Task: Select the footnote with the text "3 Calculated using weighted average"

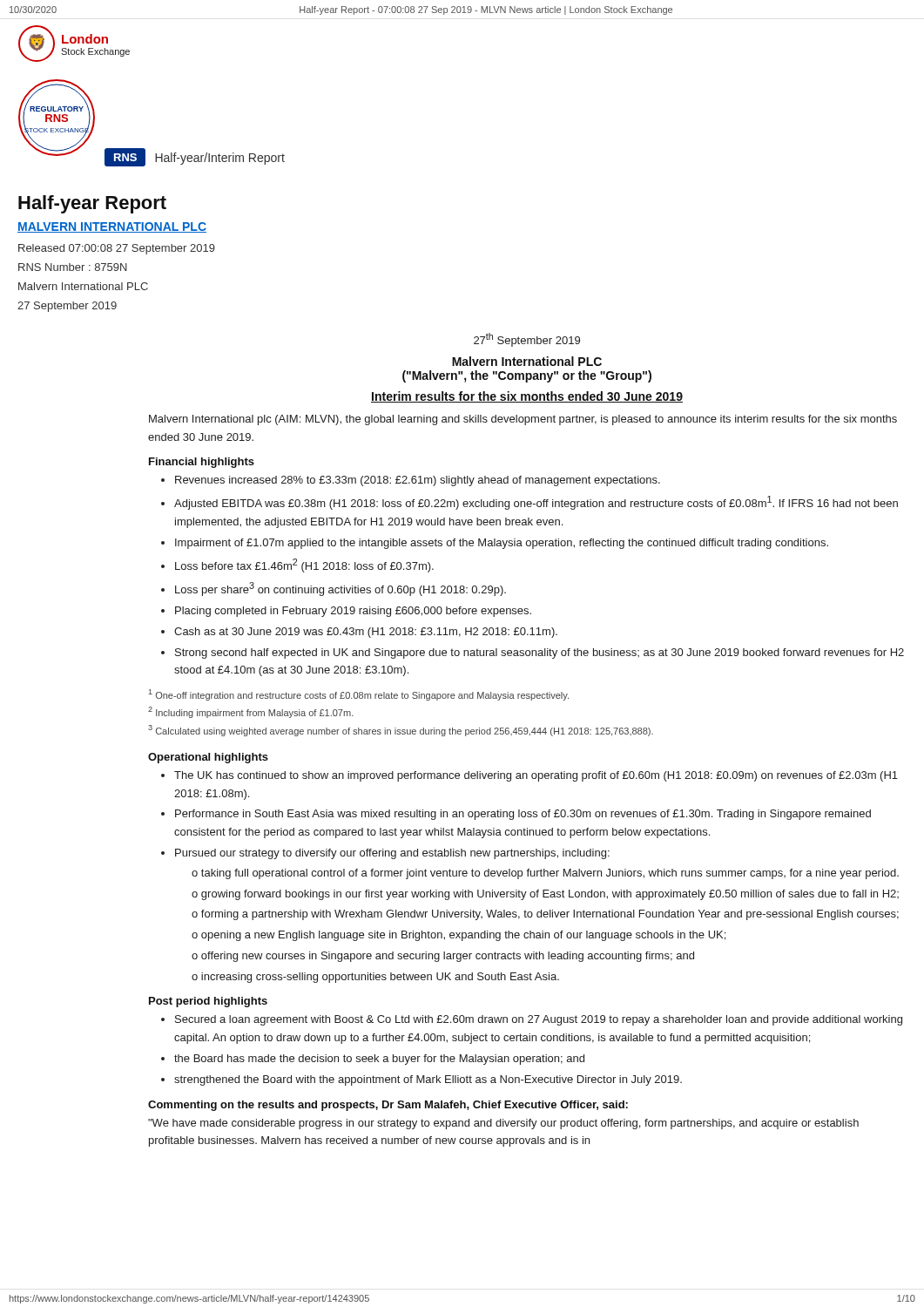Action: [401, 729]
